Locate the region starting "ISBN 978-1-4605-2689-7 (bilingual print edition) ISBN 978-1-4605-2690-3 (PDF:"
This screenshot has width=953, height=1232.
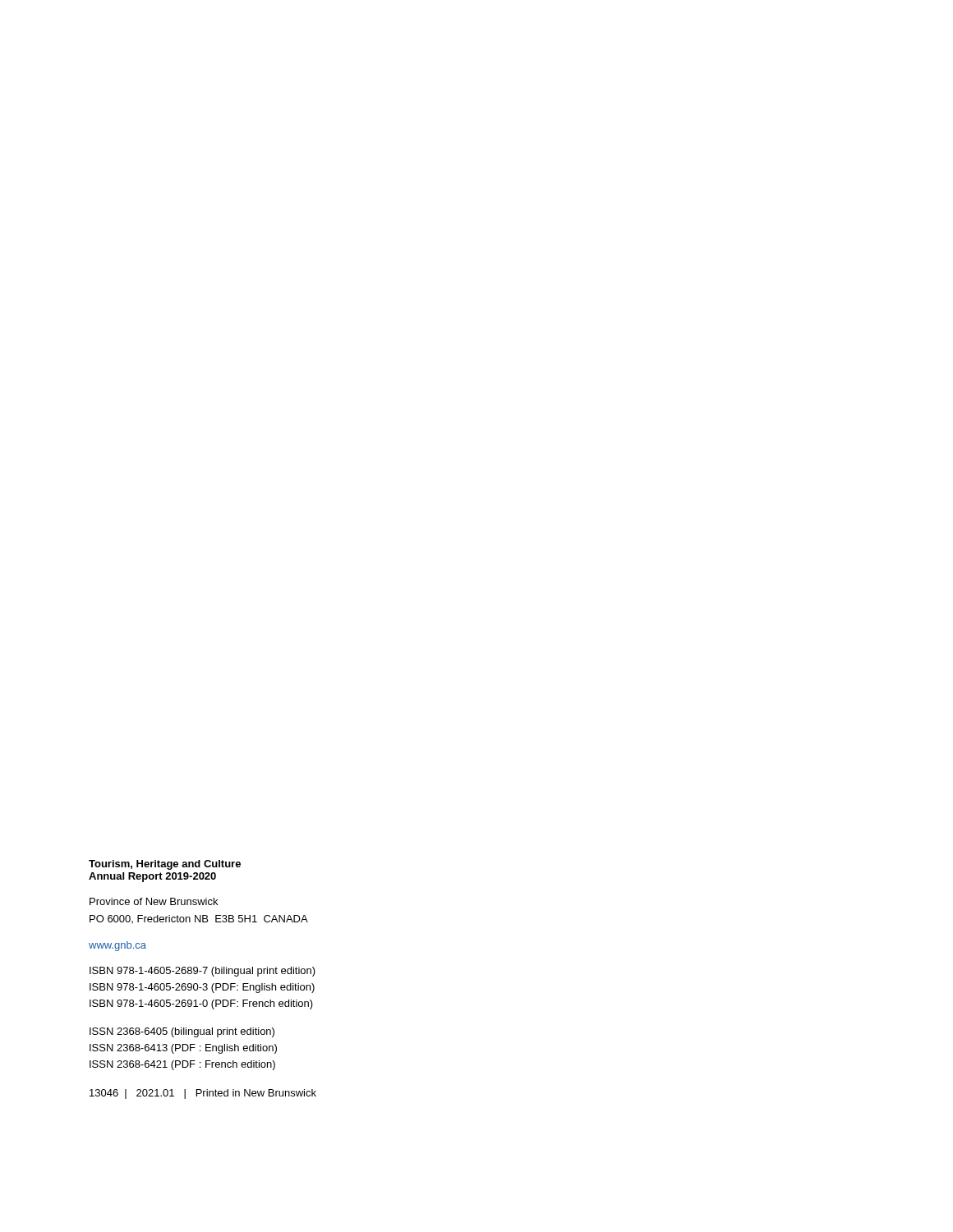202,987
